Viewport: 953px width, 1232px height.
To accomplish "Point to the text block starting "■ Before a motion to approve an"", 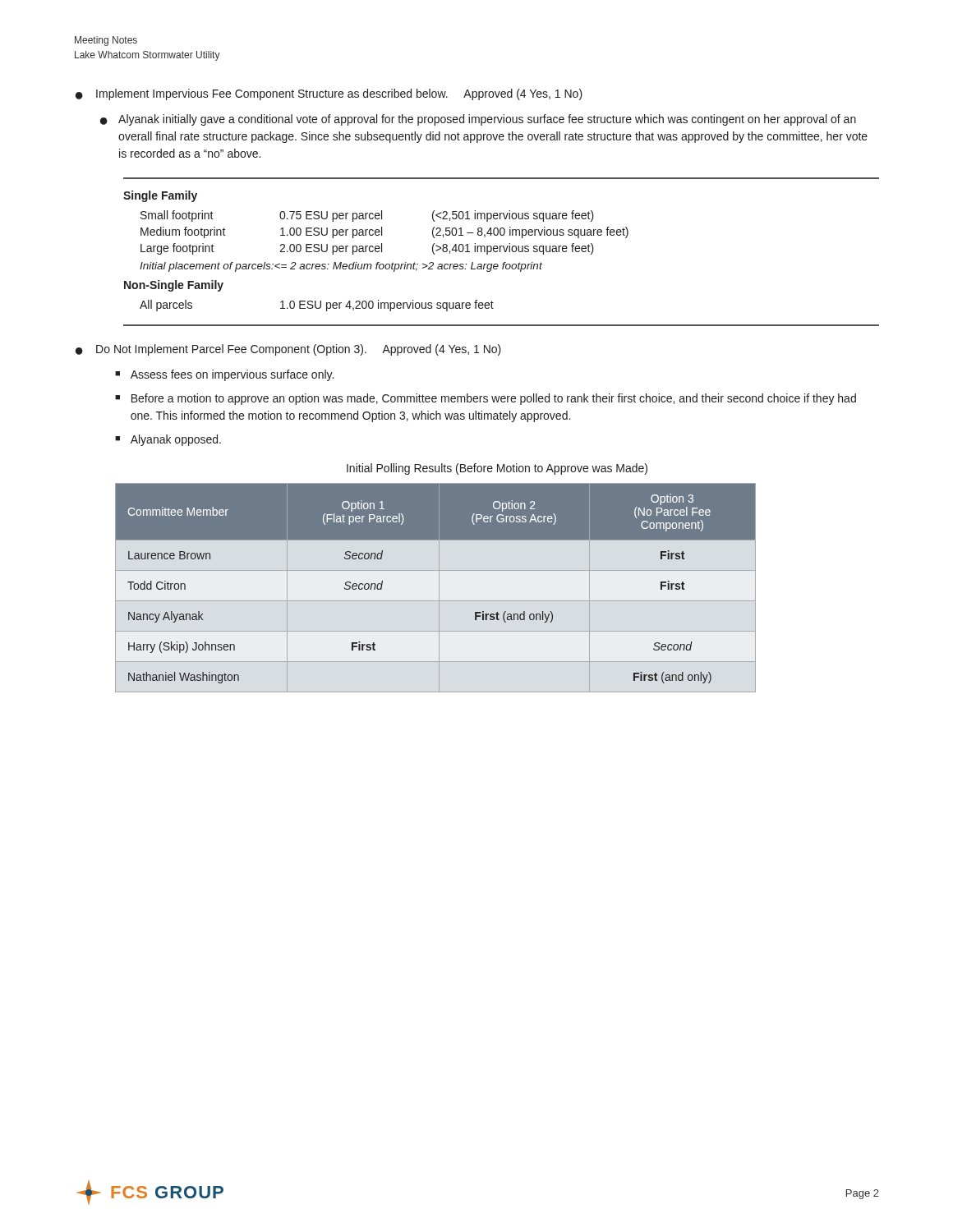I will [x=497, y=407].
